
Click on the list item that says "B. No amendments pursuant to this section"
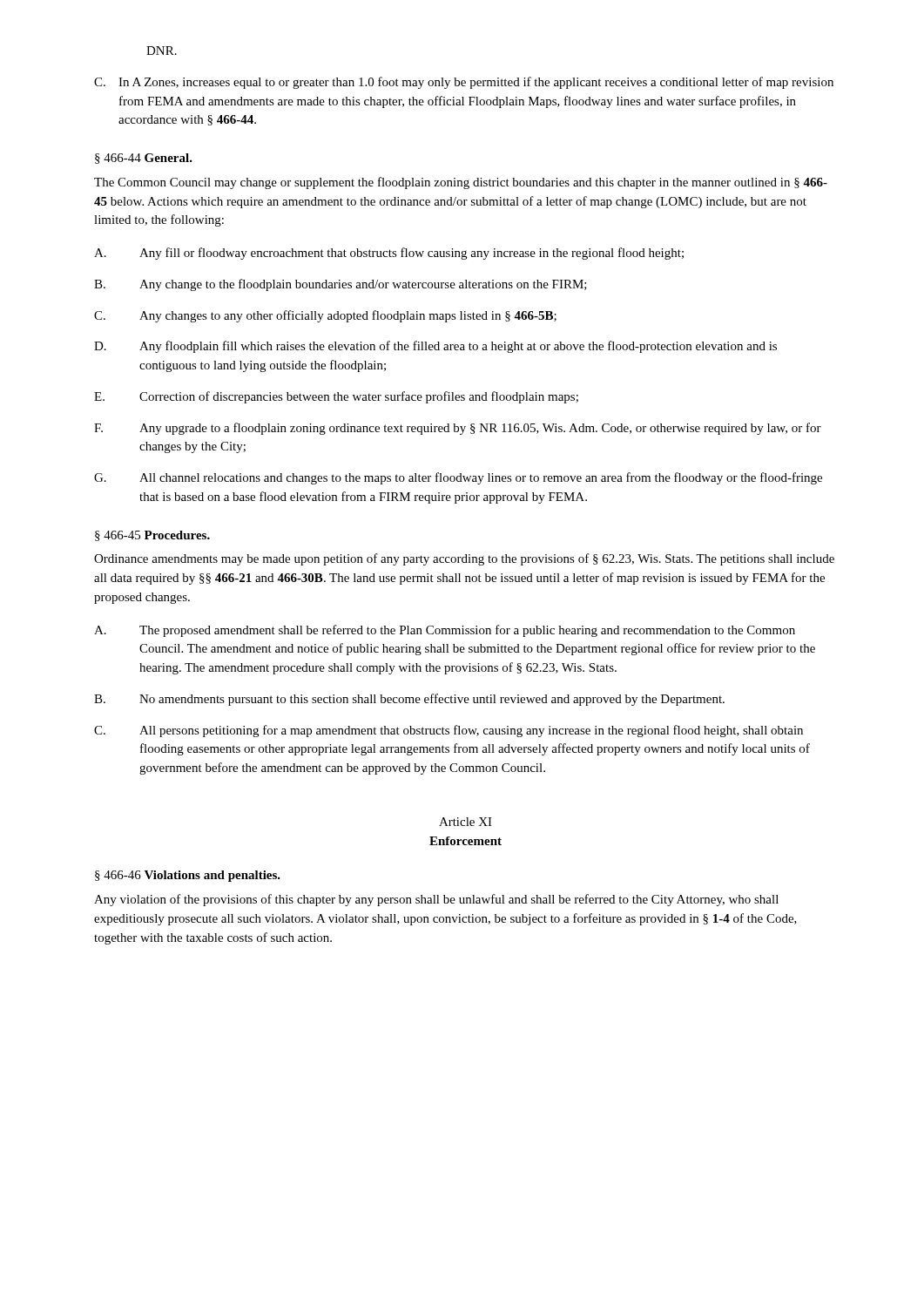[465, 699]
